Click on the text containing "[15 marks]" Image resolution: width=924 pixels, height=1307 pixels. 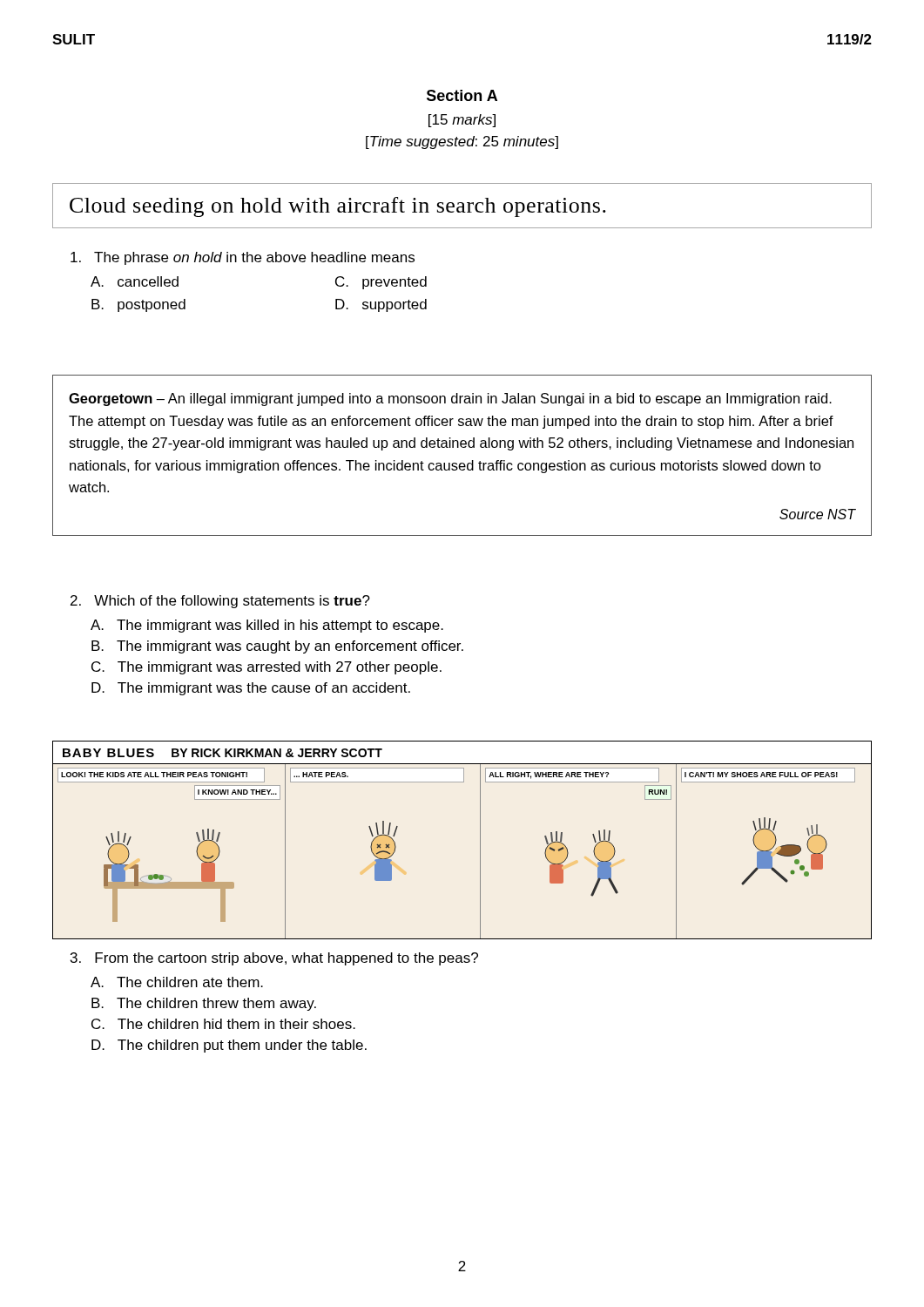coord(462,120)
